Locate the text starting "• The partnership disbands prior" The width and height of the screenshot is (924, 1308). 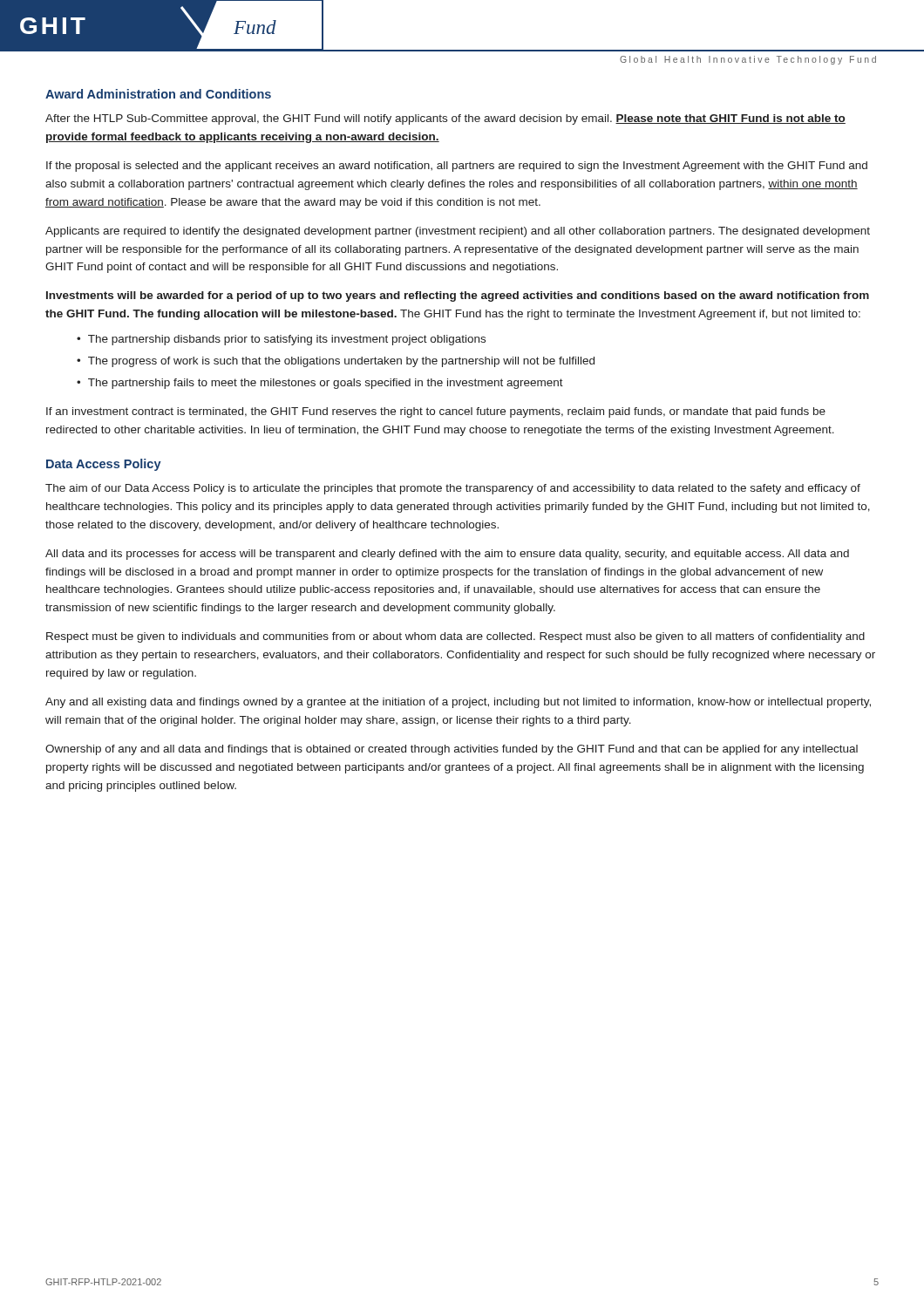tap(281, 340)
